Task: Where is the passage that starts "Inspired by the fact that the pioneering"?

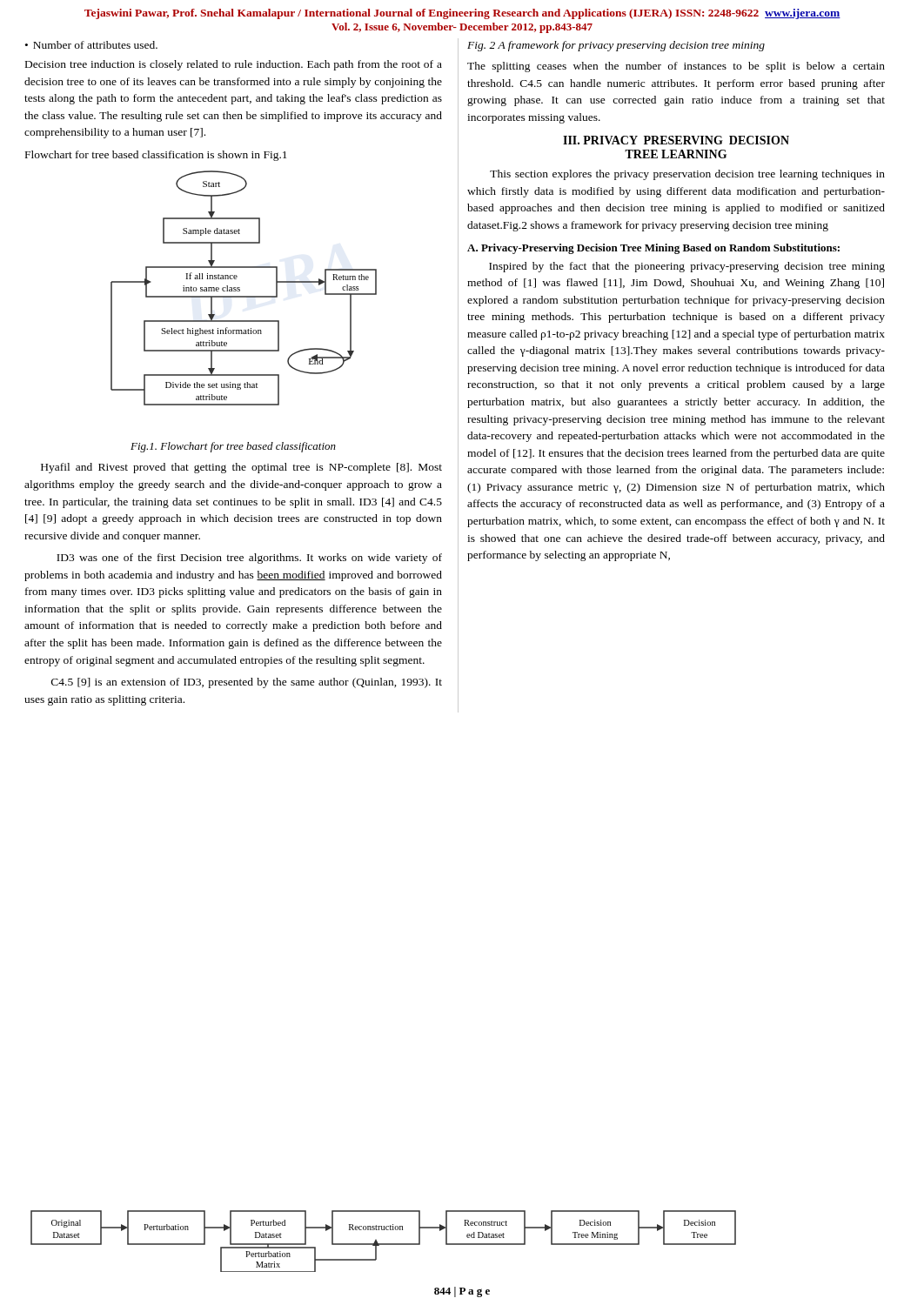Action: 676,410
